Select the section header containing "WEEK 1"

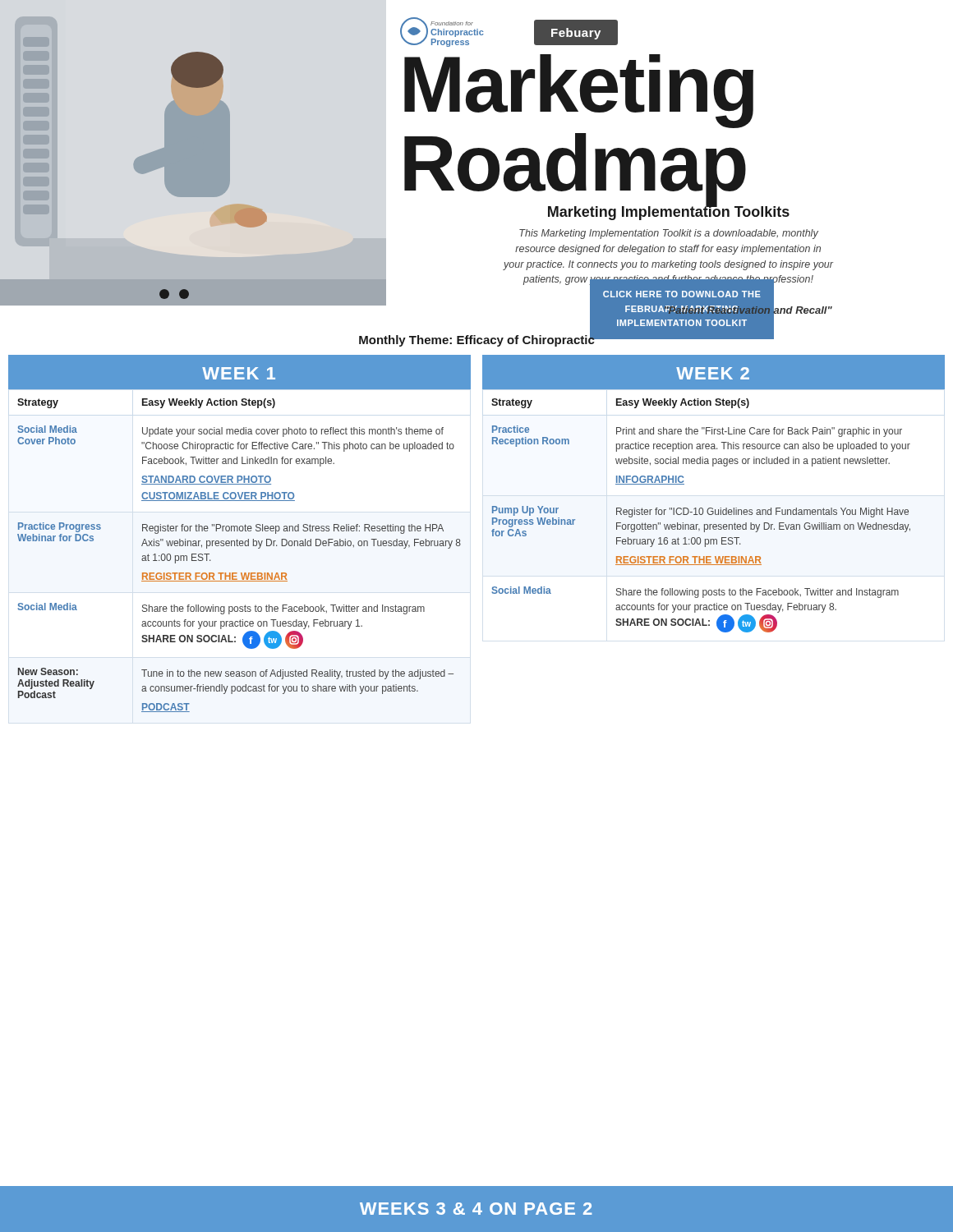pyautogui.click(x=239, y=373)
